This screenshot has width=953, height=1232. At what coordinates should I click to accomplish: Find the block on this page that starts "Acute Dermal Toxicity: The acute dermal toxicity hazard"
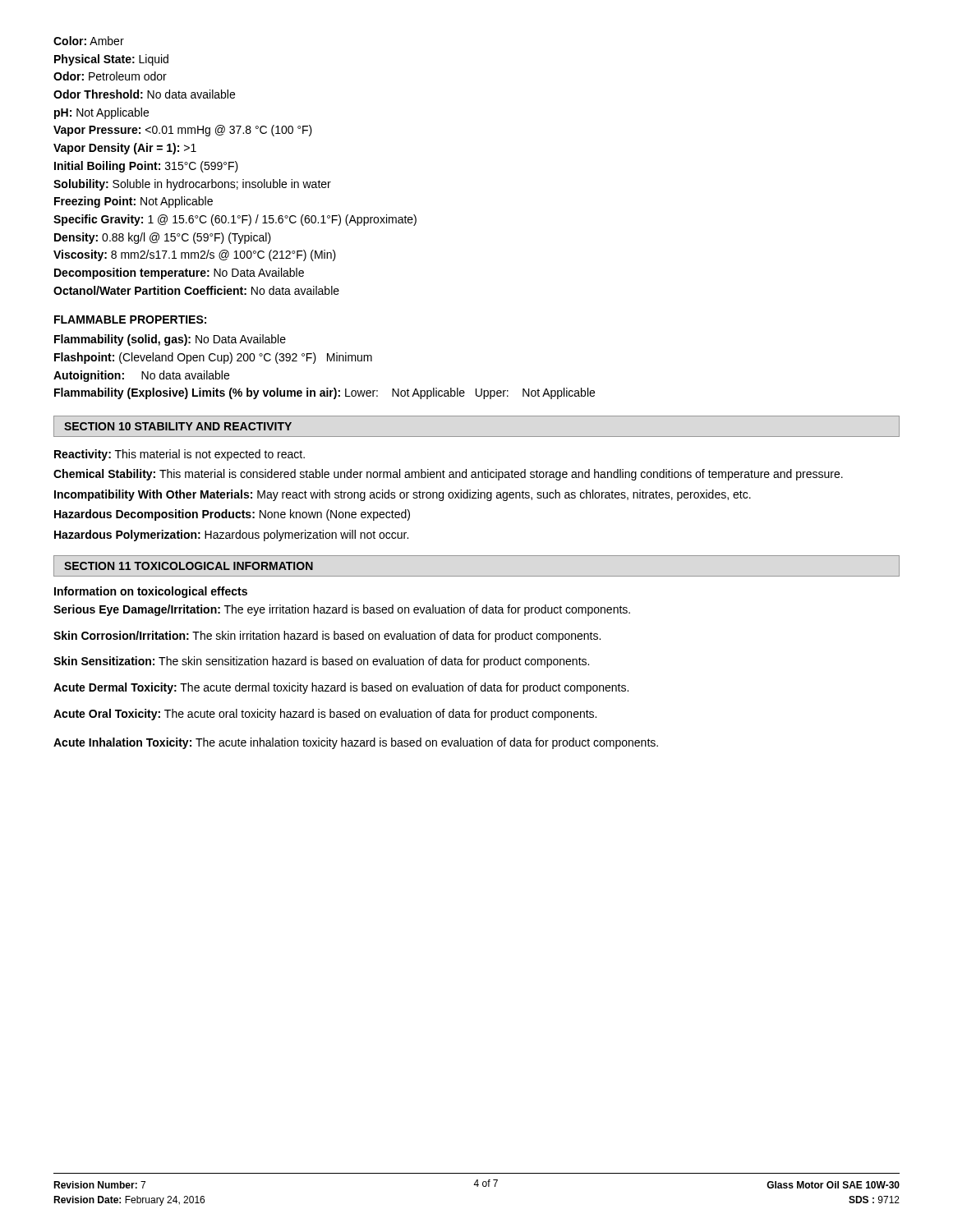click(476, 688)
